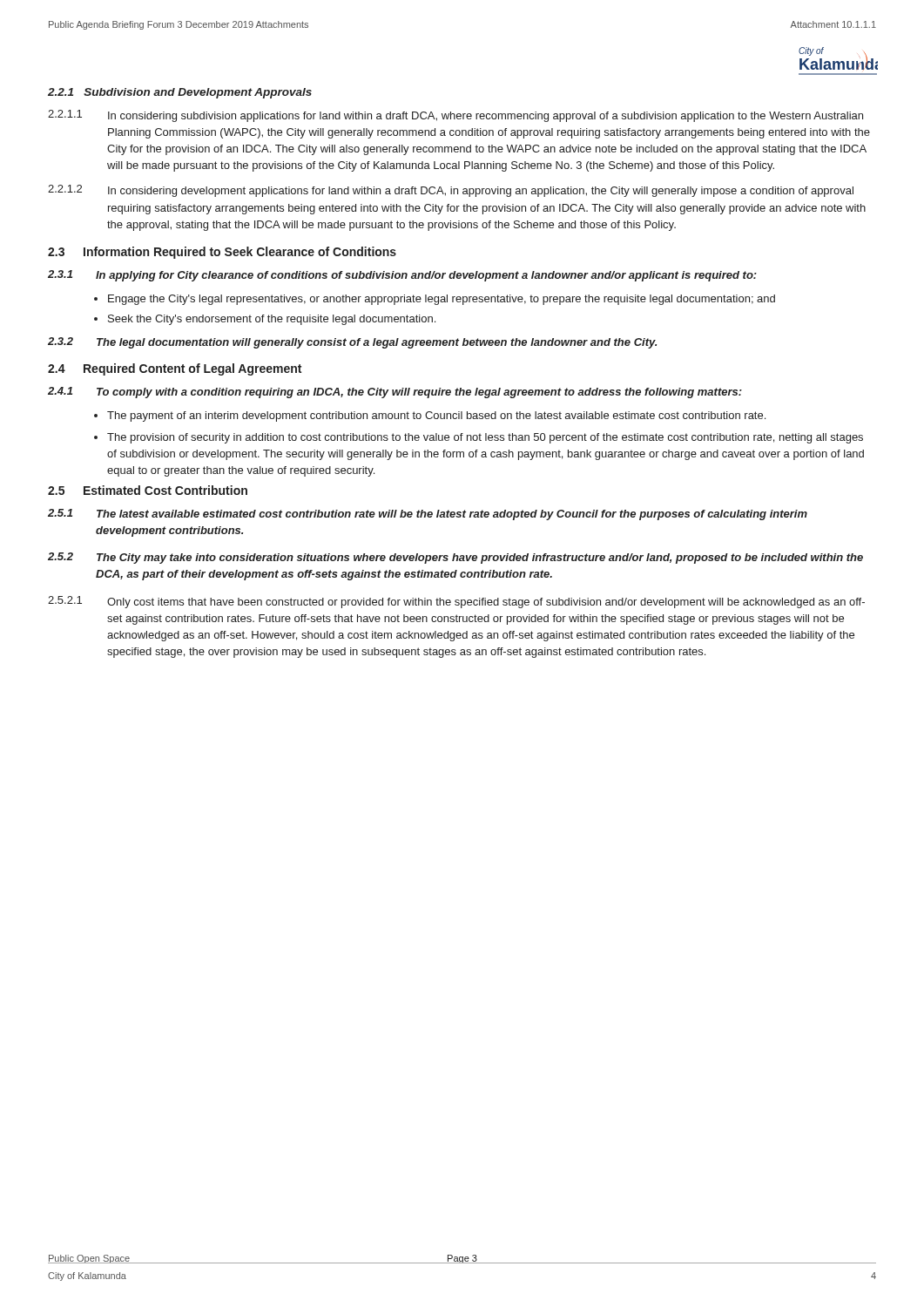Navigate to the element starting "Seek the City's endorsement of the"
The image size is (924, 1307).
(272, 319)
